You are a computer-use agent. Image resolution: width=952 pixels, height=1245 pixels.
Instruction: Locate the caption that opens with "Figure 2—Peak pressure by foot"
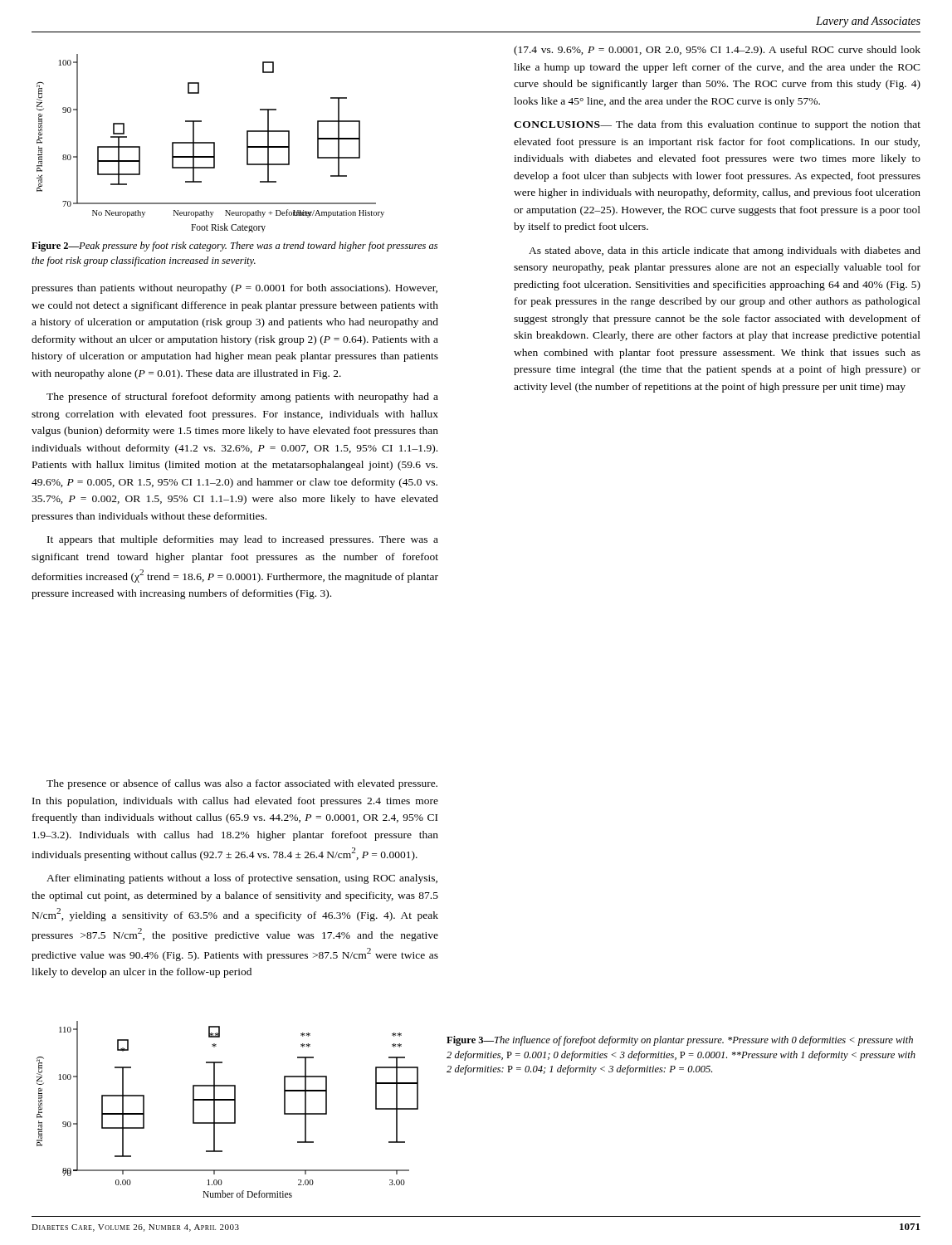pyautogui.click(x=235, y=253)
